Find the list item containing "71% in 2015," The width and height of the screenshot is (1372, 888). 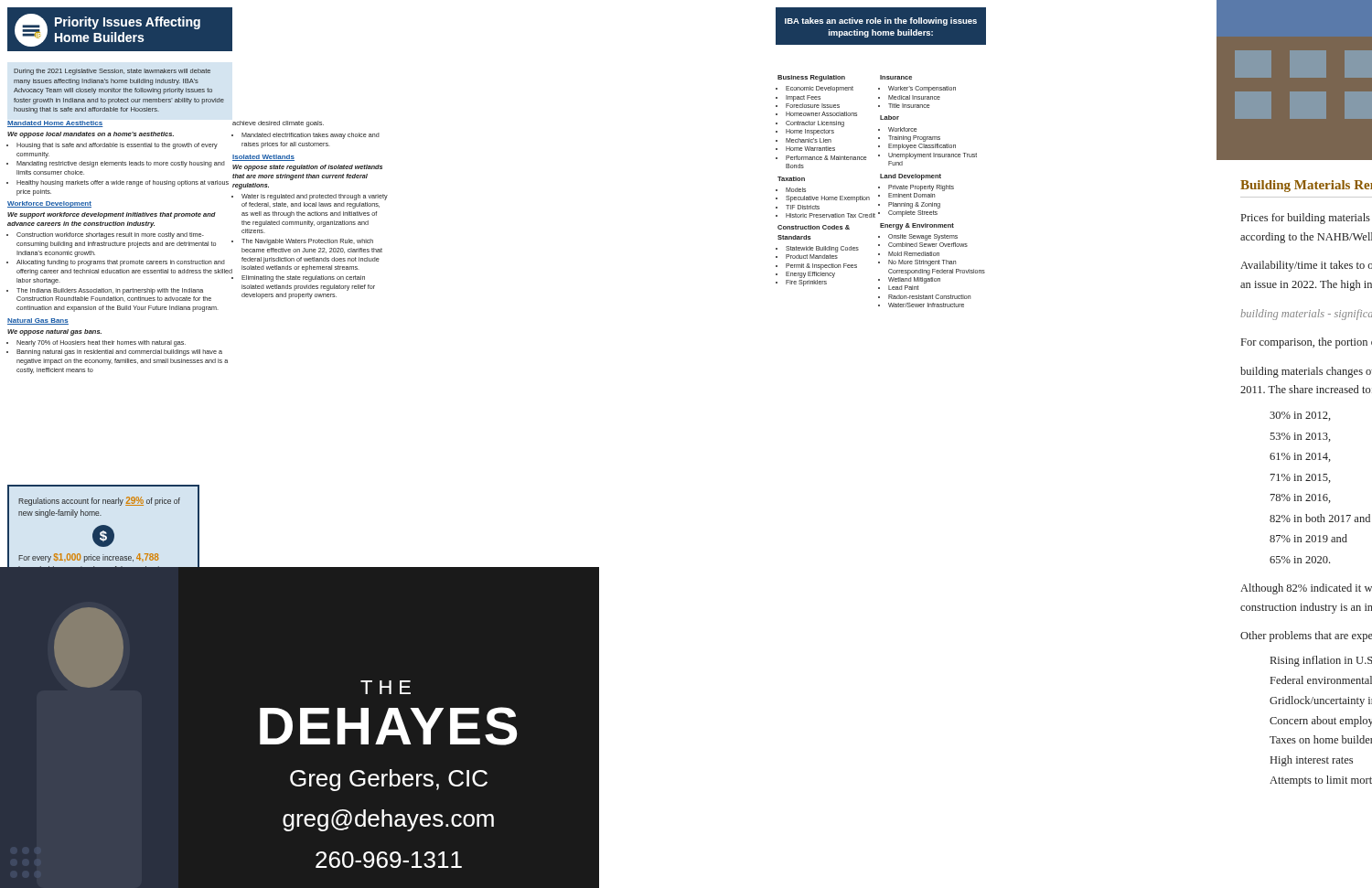(1300, 477)
